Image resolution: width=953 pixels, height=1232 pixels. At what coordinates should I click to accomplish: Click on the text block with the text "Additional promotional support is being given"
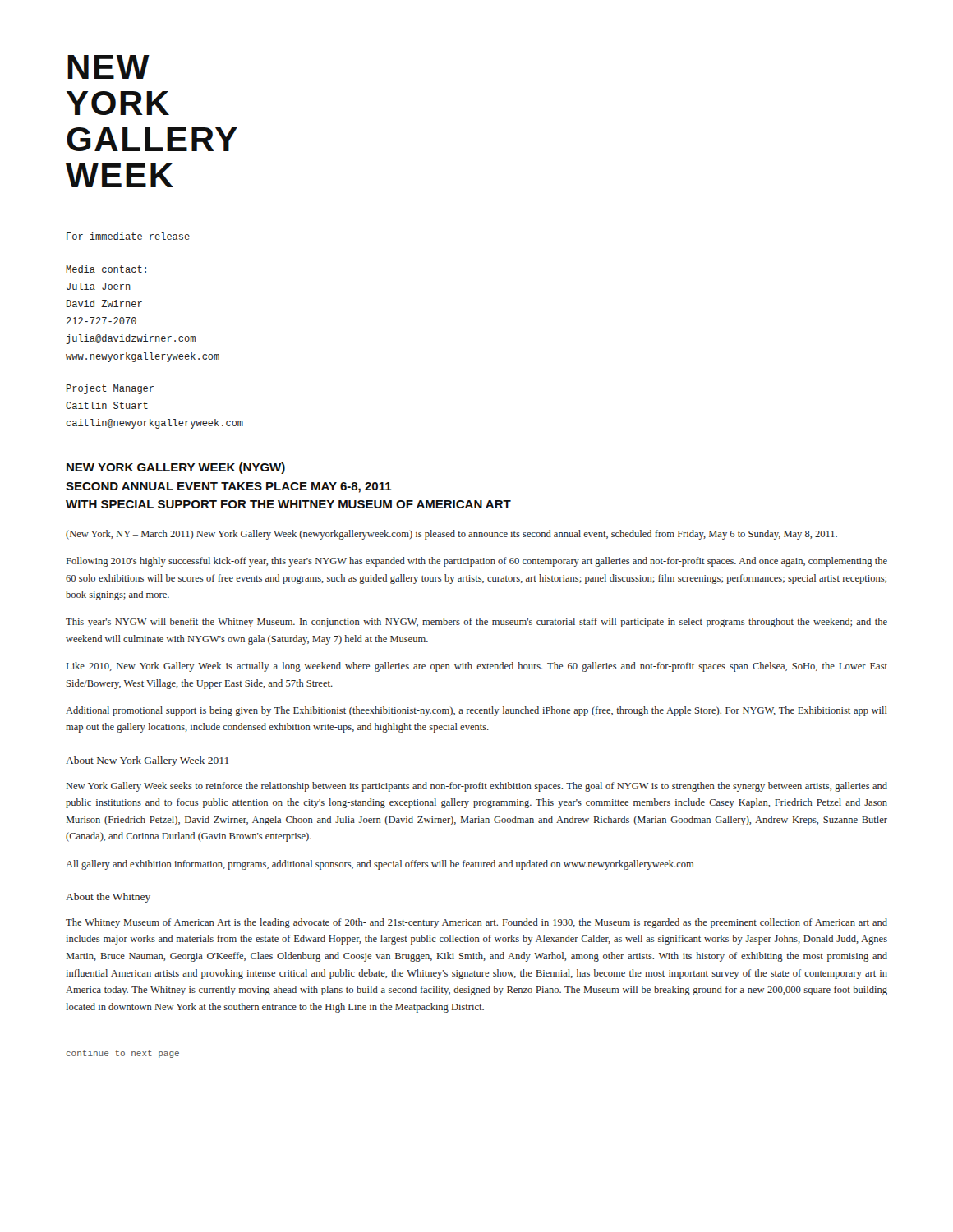476,719
